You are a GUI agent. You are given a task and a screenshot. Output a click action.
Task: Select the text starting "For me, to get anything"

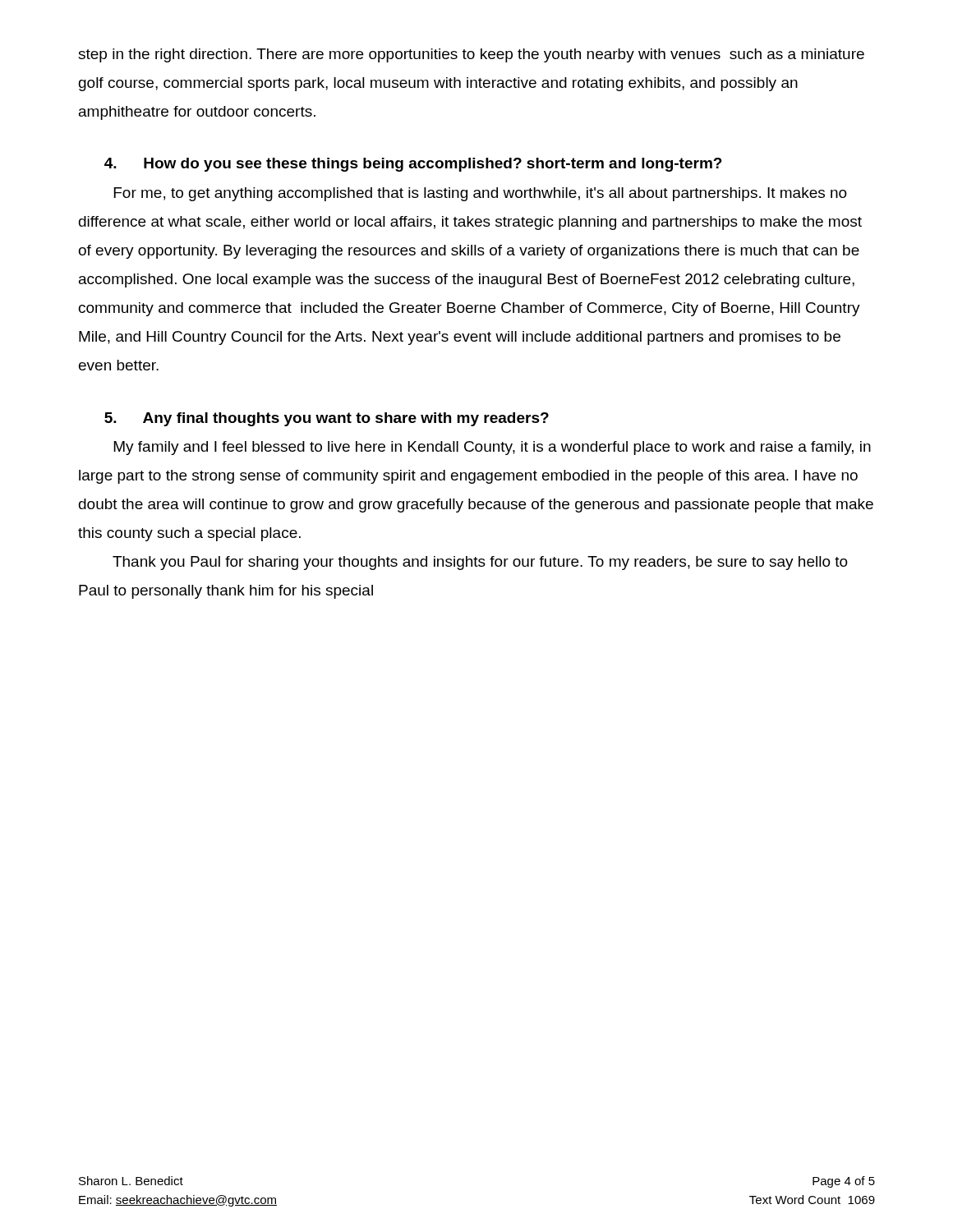click(470, 279)
